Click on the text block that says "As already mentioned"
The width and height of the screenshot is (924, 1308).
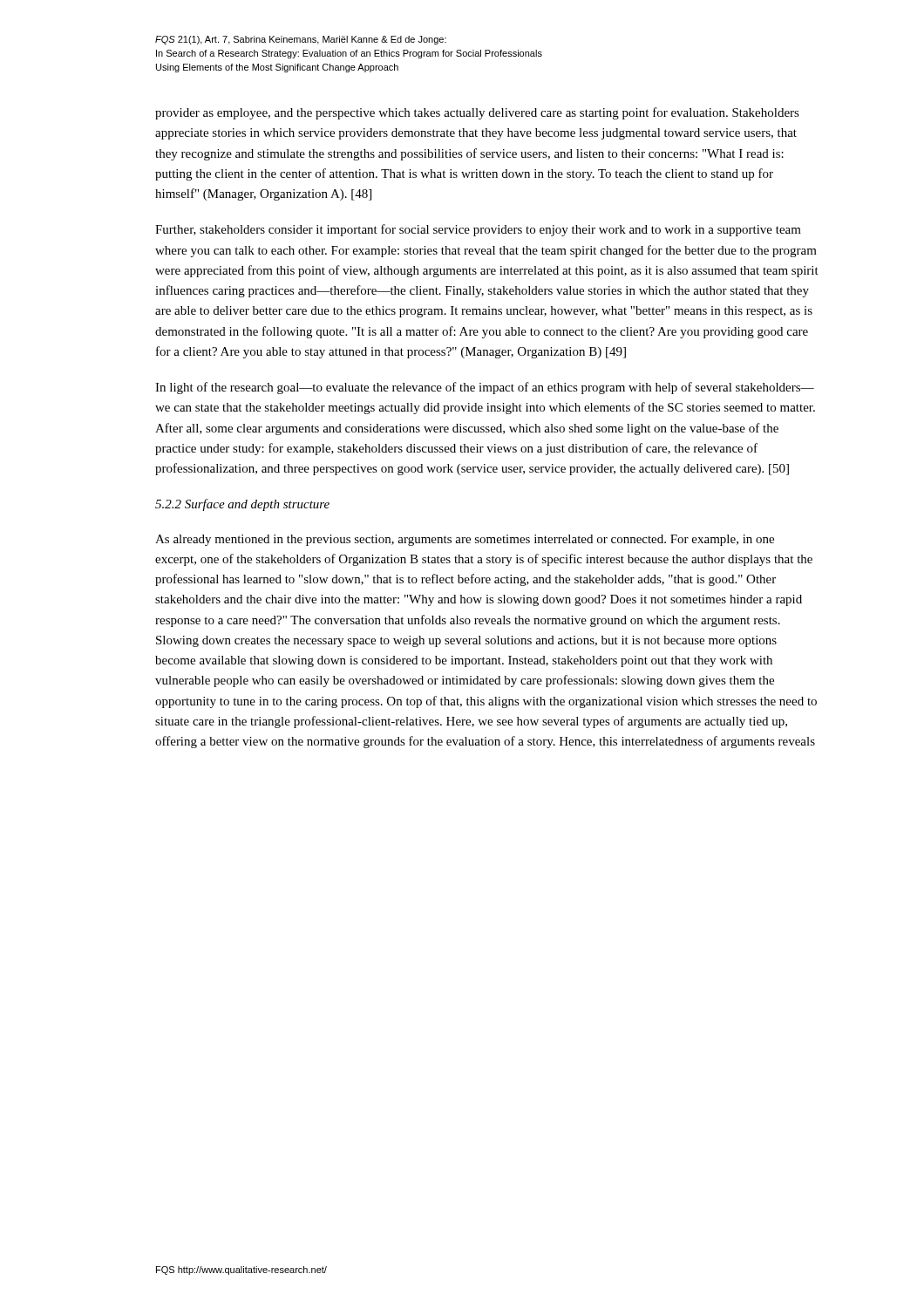pyautogui.click(x=486, y=640)
